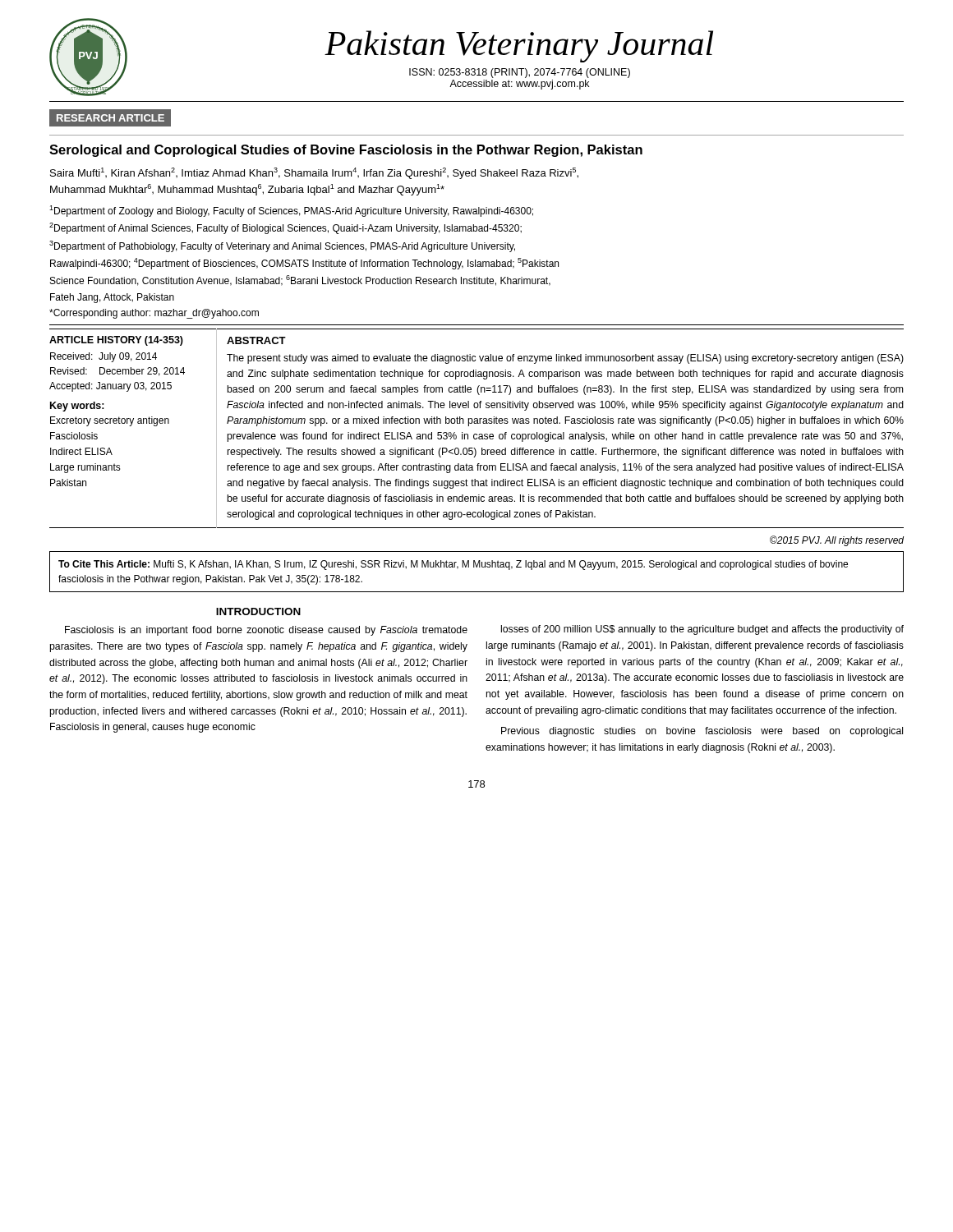Locate the text starting "Fasciolosis is an important food"
Screen dimensions: 1232x953
point(258,679)
